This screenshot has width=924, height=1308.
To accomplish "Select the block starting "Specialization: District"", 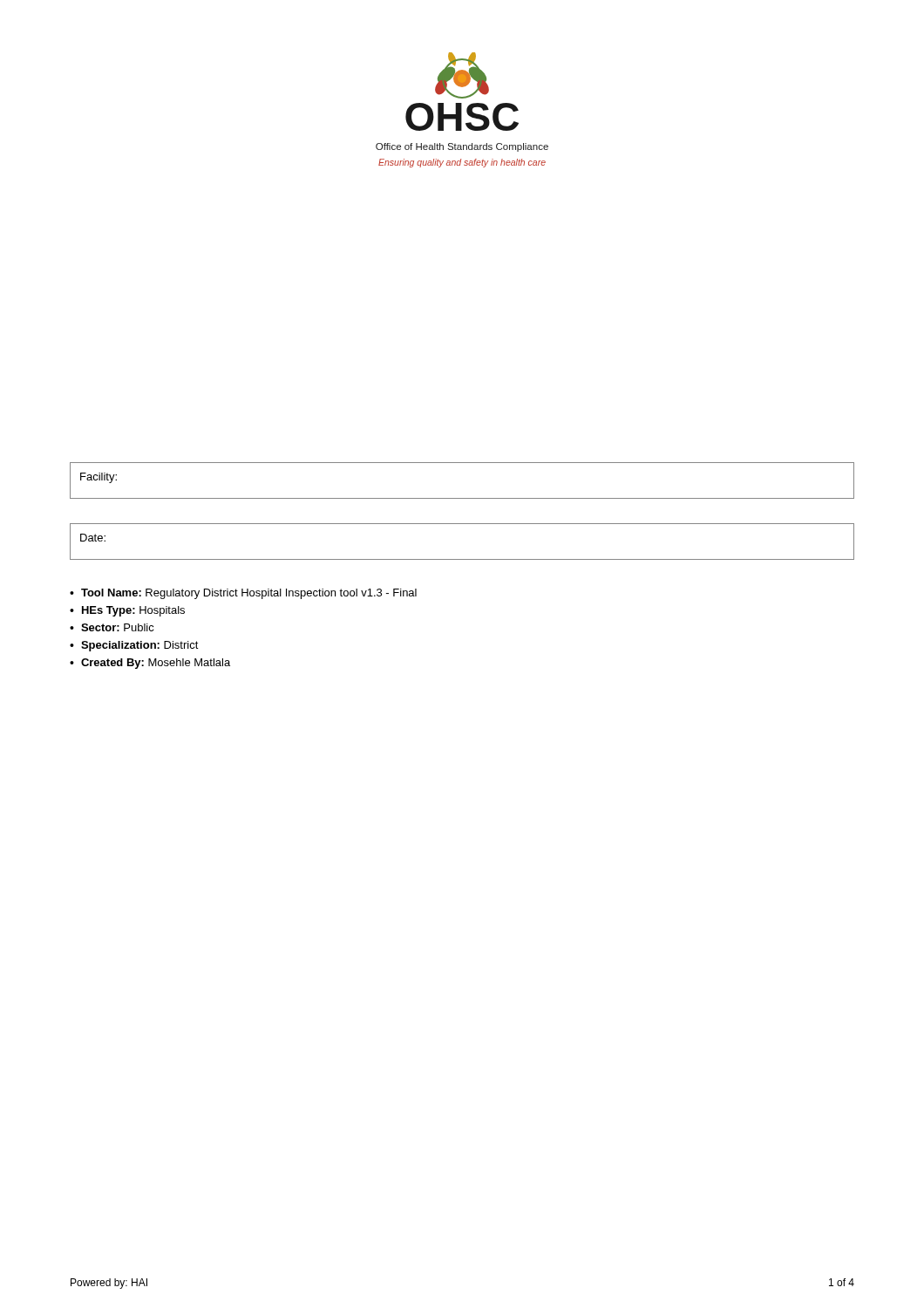I will tap(140, 645).
